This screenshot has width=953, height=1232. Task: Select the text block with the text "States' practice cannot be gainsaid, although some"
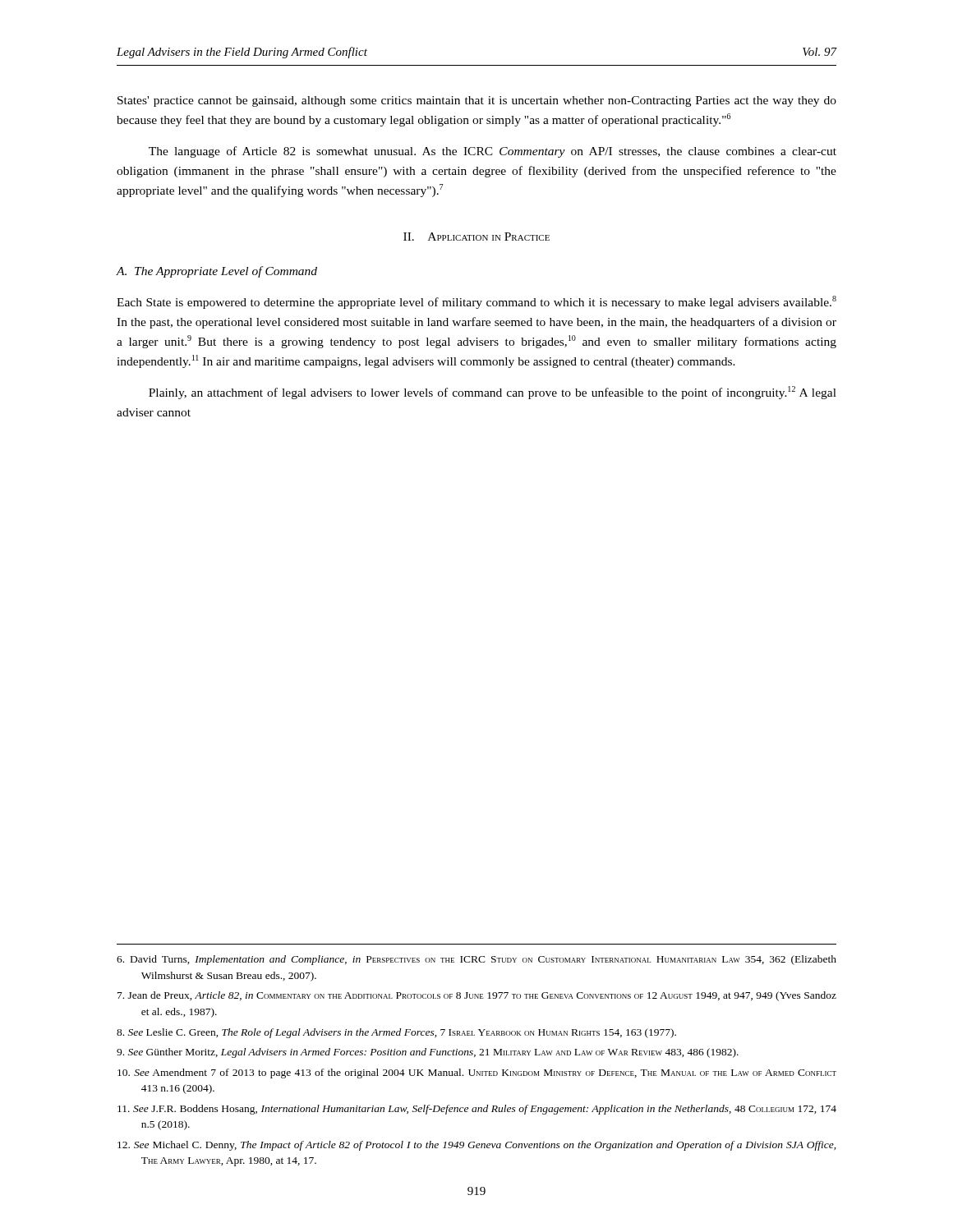point(476,110)
